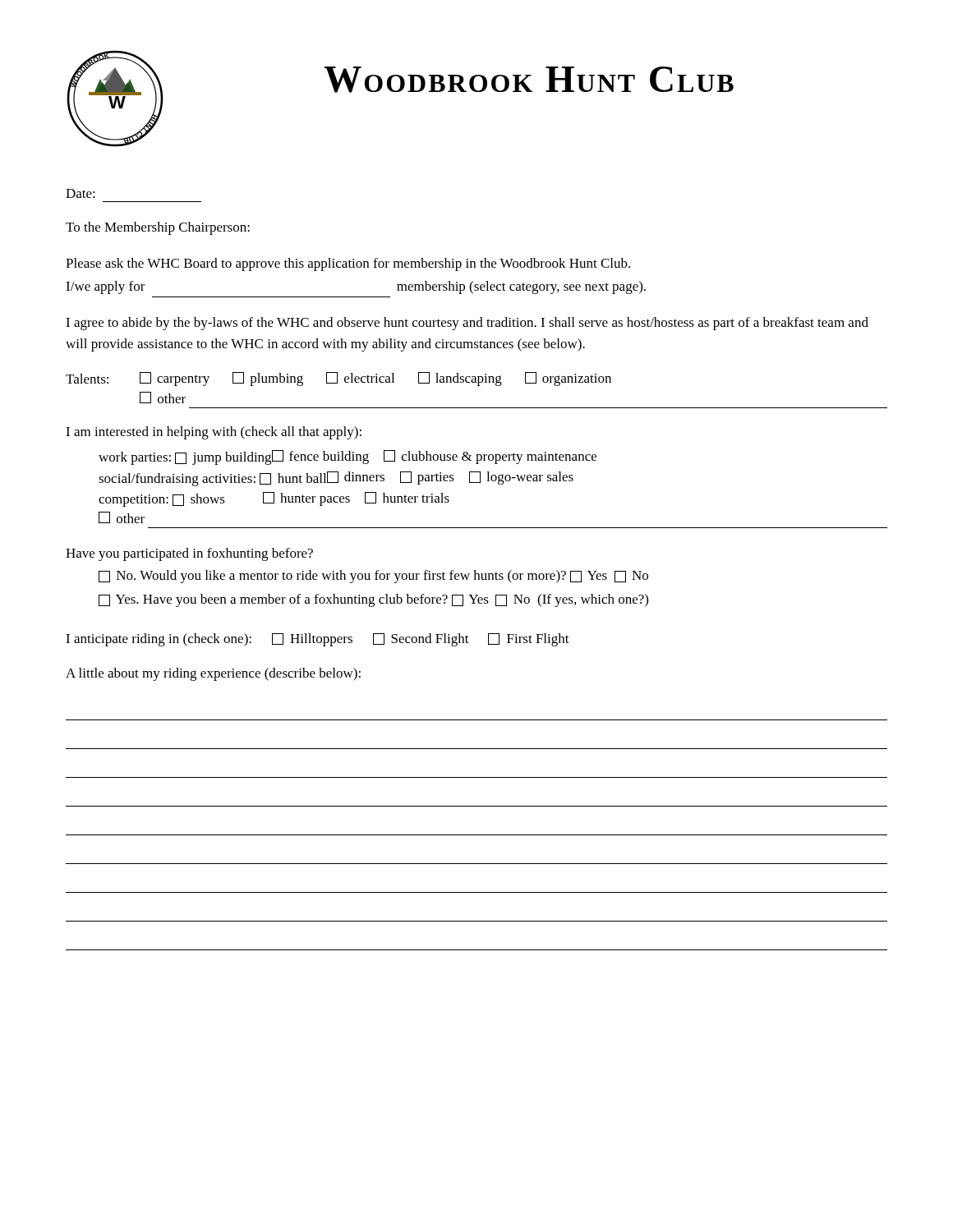The width and height of the screenshot is (953, 1232).
Task: Locate the text starting "I agree to abide by the"
Action: [467, 333]
